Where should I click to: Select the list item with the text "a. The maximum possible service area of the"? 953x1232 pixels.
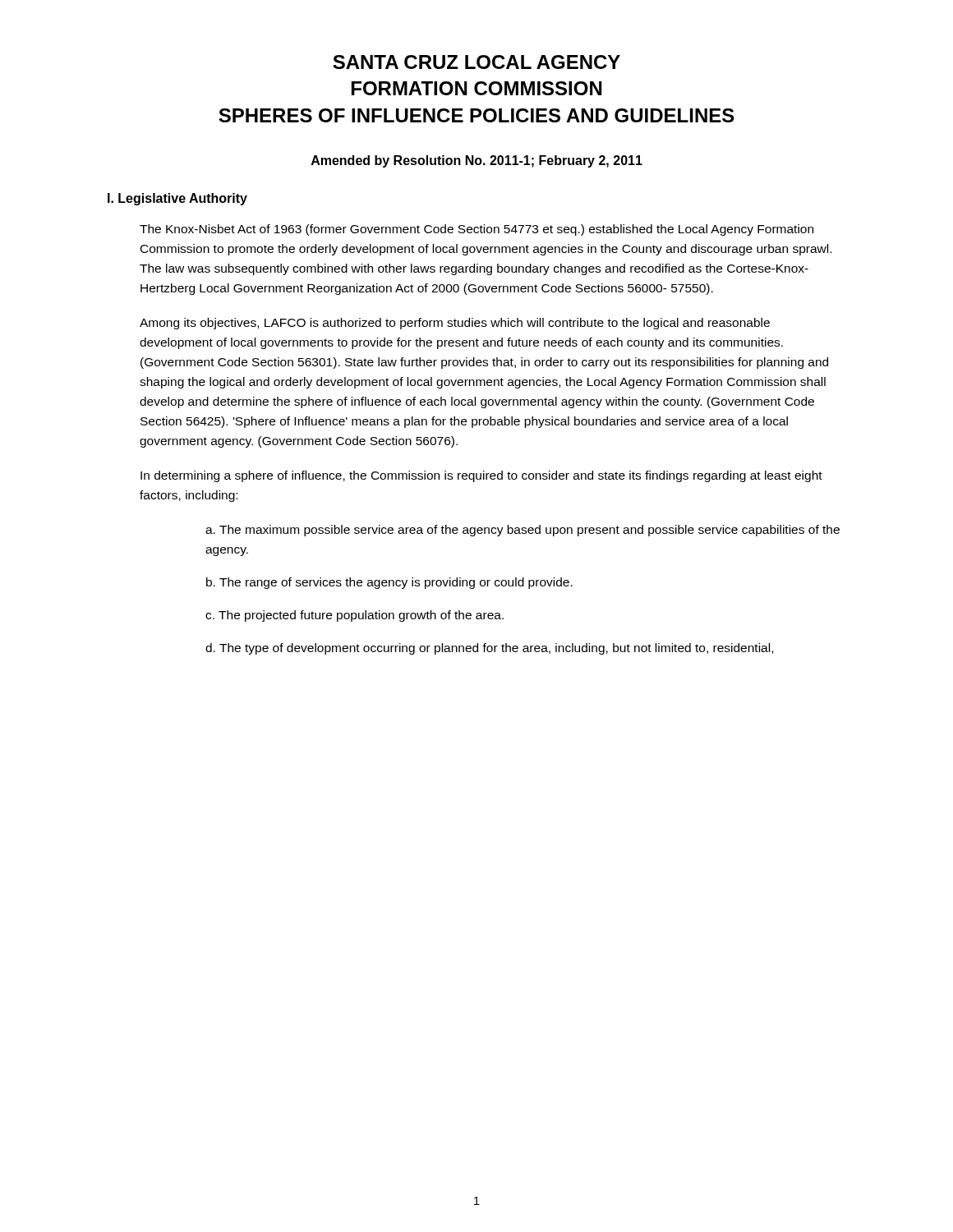[x=523, y=539]
